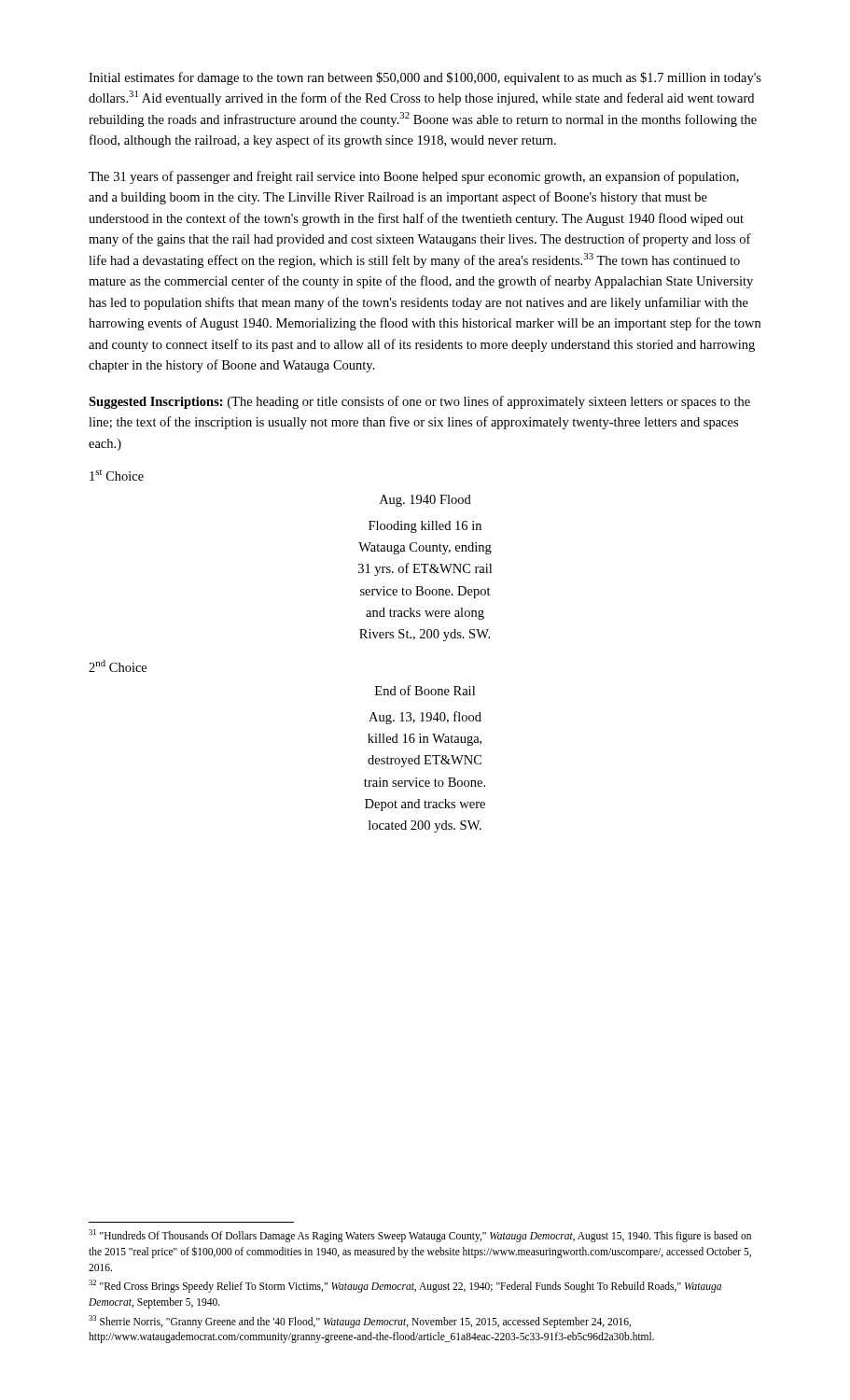Screen dimensions: 1400x850
Task: Point to the element starting "31 "Hundreds Of Thousands Of Dollars"
Action: 420,1251
